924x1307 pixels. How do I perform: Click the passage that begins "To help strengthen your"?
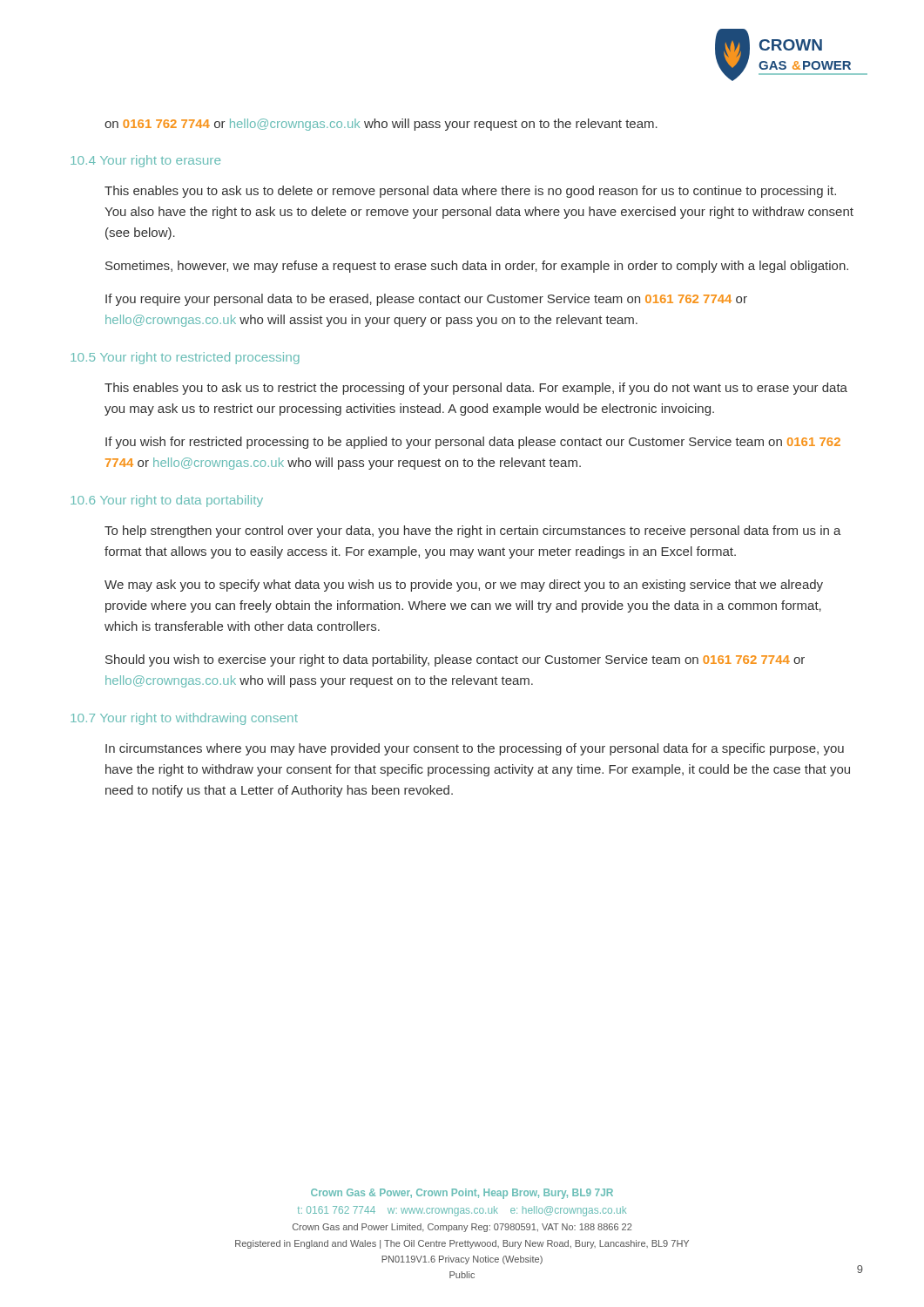tap(473, 541)
